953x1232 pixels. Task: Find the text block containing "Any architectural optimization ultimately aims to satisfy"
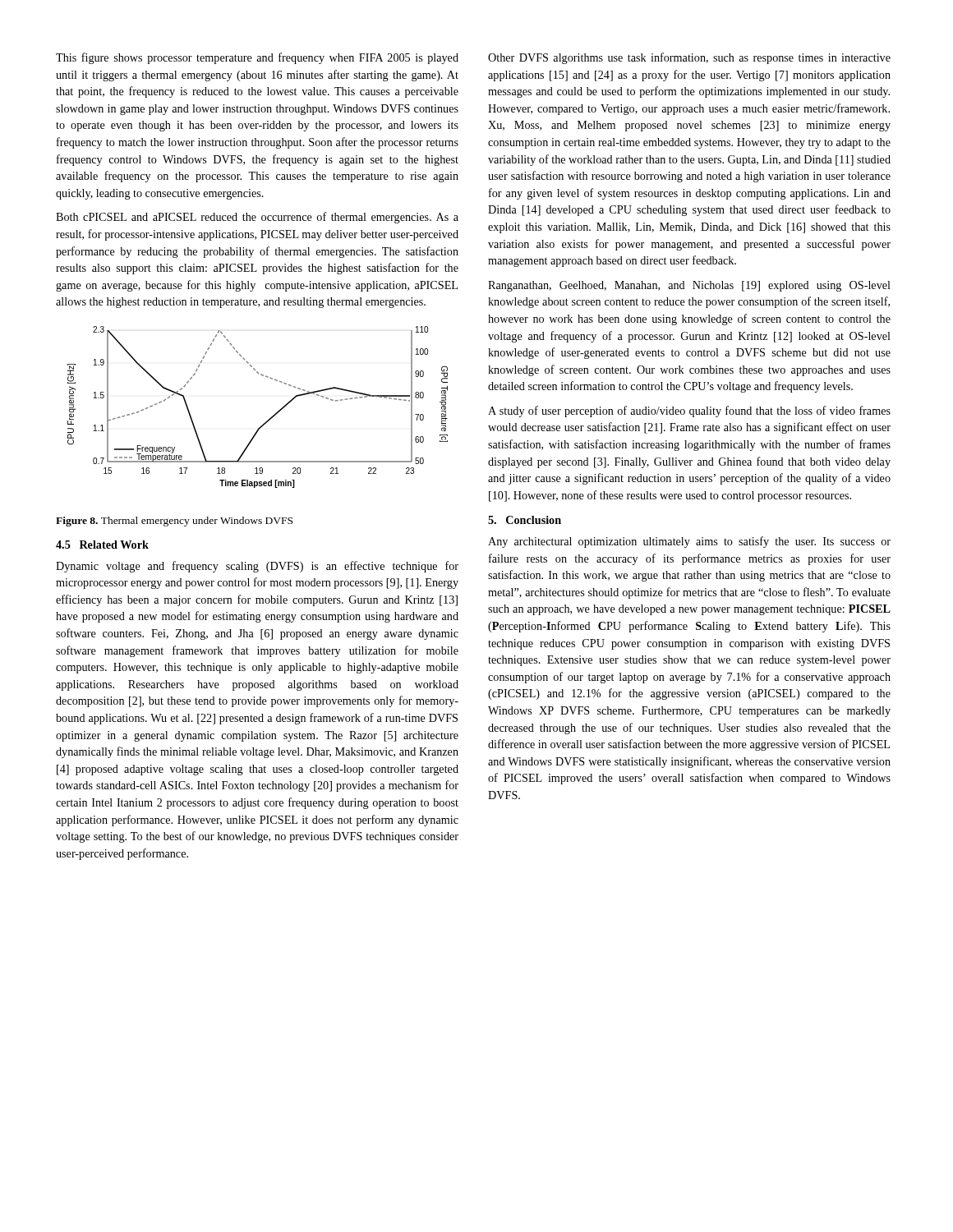coord(689,668)
